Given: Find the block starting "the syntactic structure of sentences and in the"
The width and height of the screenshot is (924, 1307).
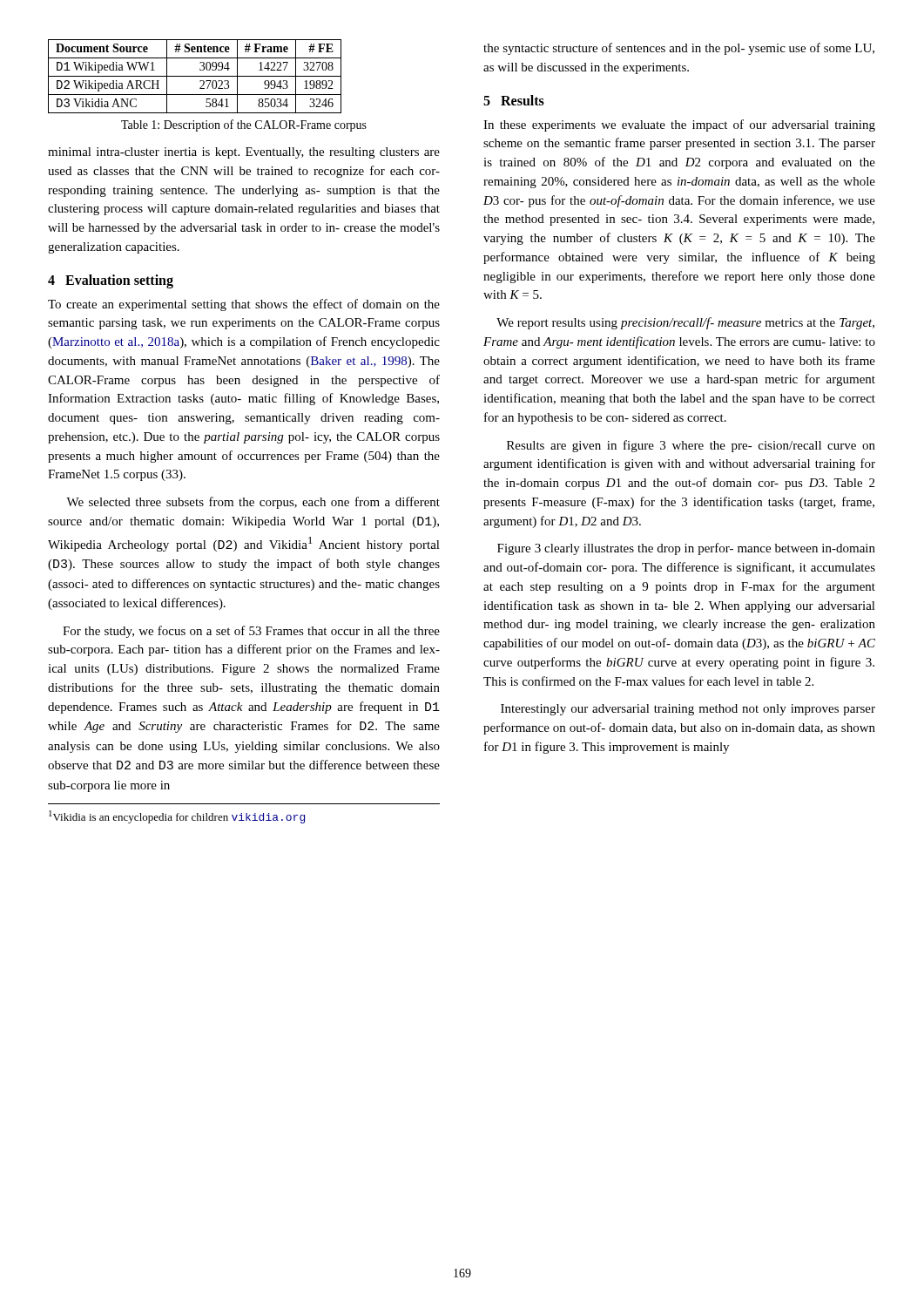Looking at the screenshot, I should click(679, 57).
